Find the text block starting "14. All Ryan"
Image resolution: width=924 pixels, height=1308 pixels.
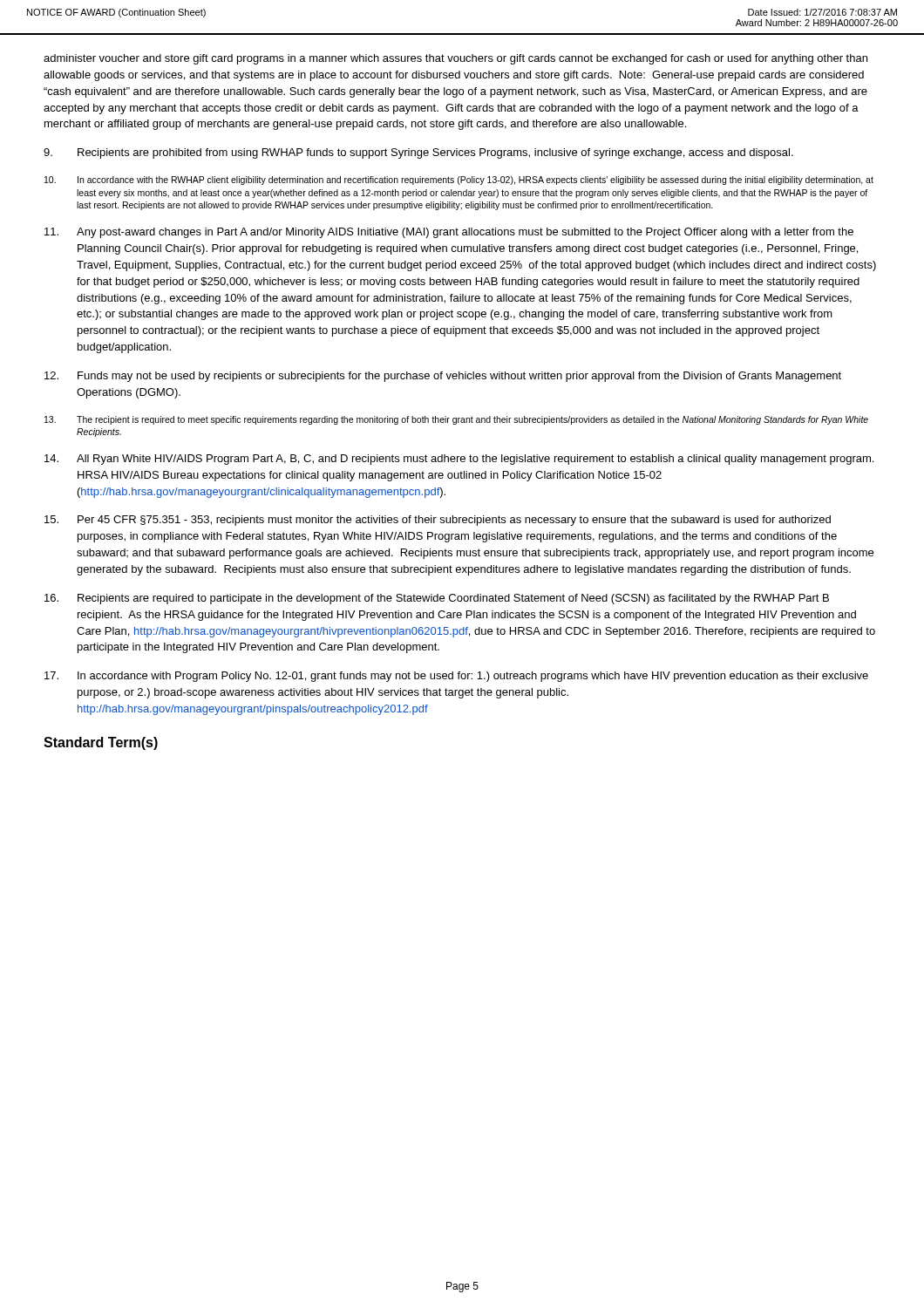coord(462,475)
